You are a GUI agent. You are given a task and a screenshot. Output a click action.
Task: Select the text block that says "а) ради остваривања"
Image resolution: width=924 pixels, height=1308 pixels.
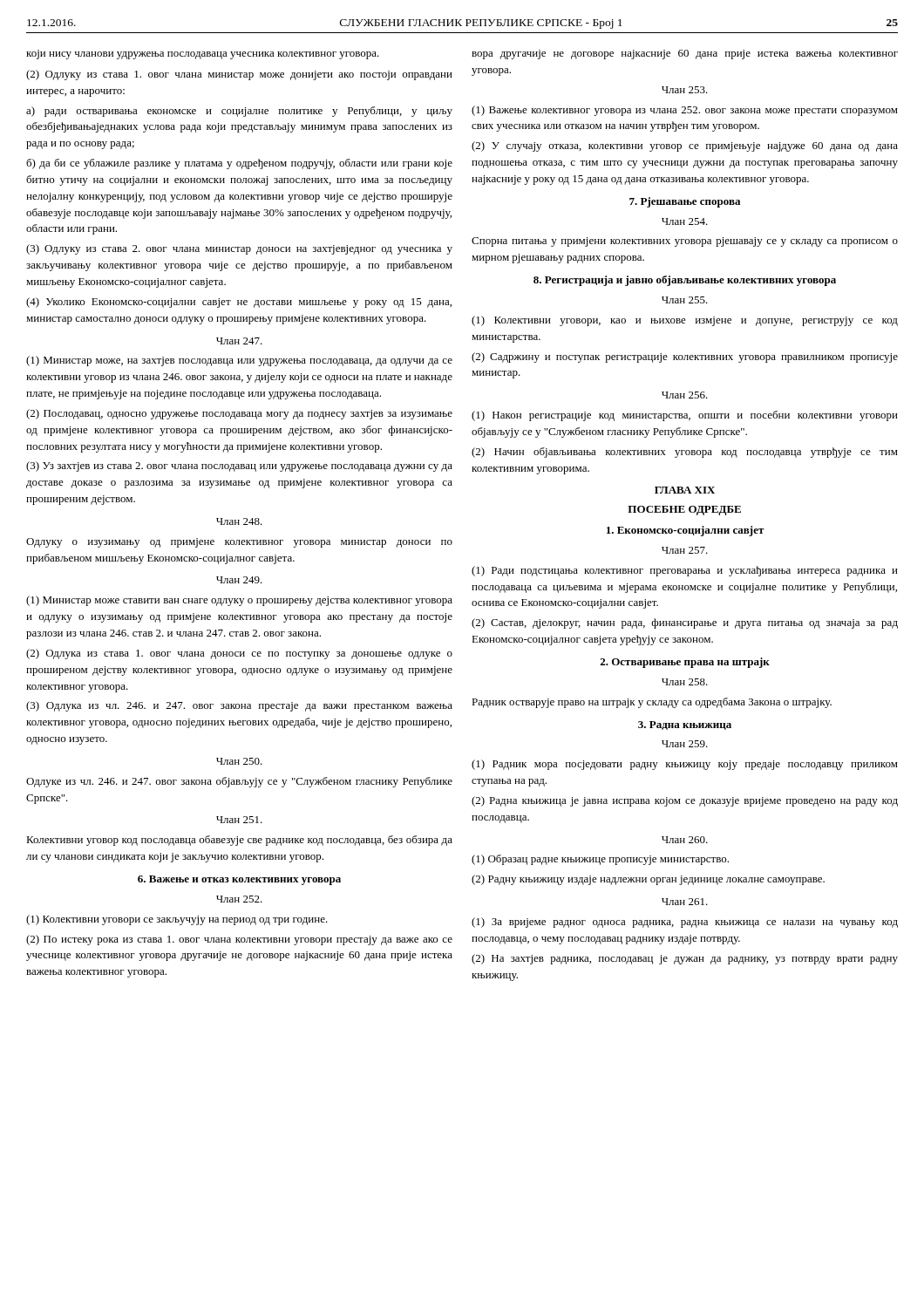coord(239,126)
